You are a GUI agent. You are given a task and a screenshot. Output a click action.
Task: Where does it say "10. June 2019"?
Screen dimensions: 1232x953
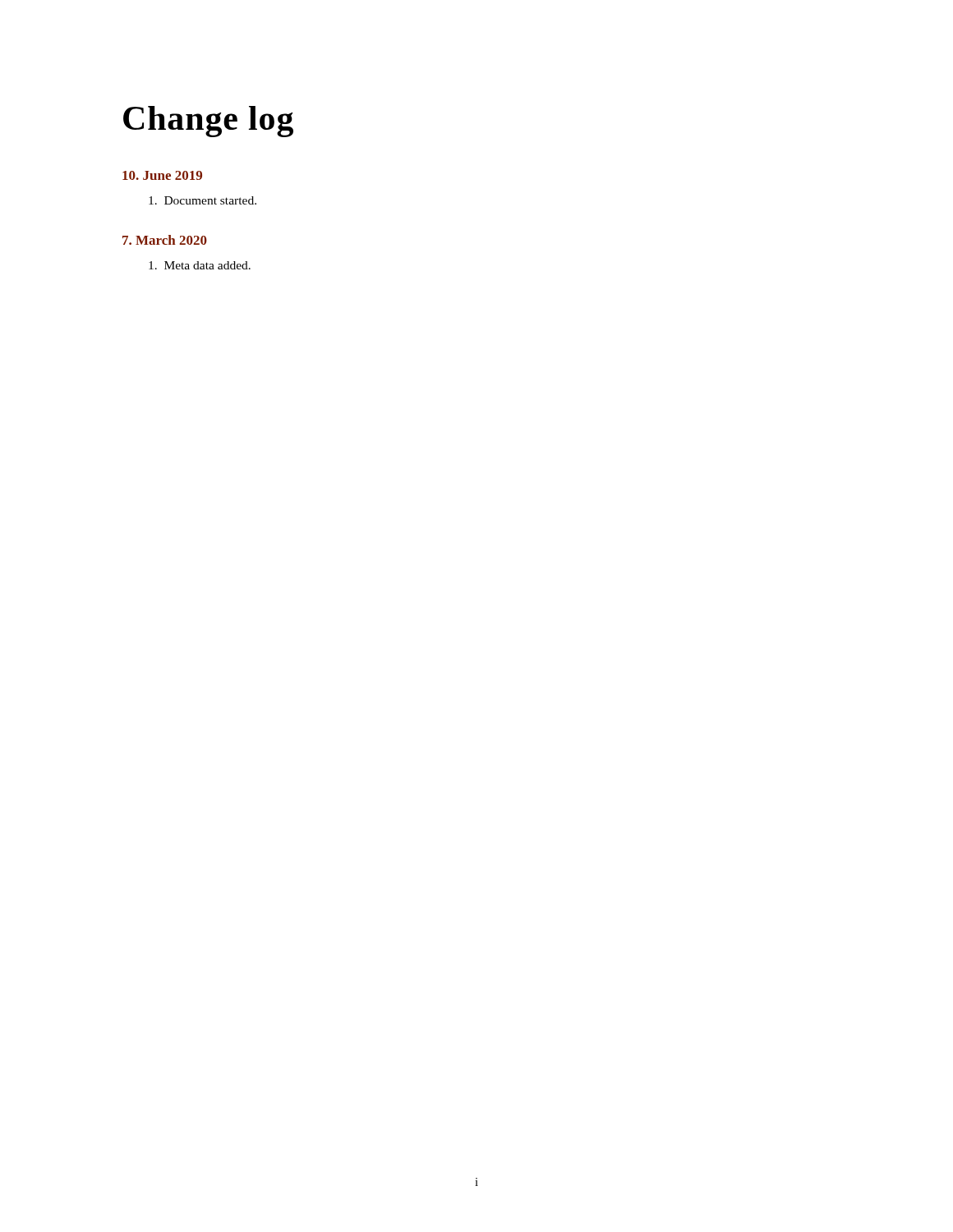[x=162, y=175]
